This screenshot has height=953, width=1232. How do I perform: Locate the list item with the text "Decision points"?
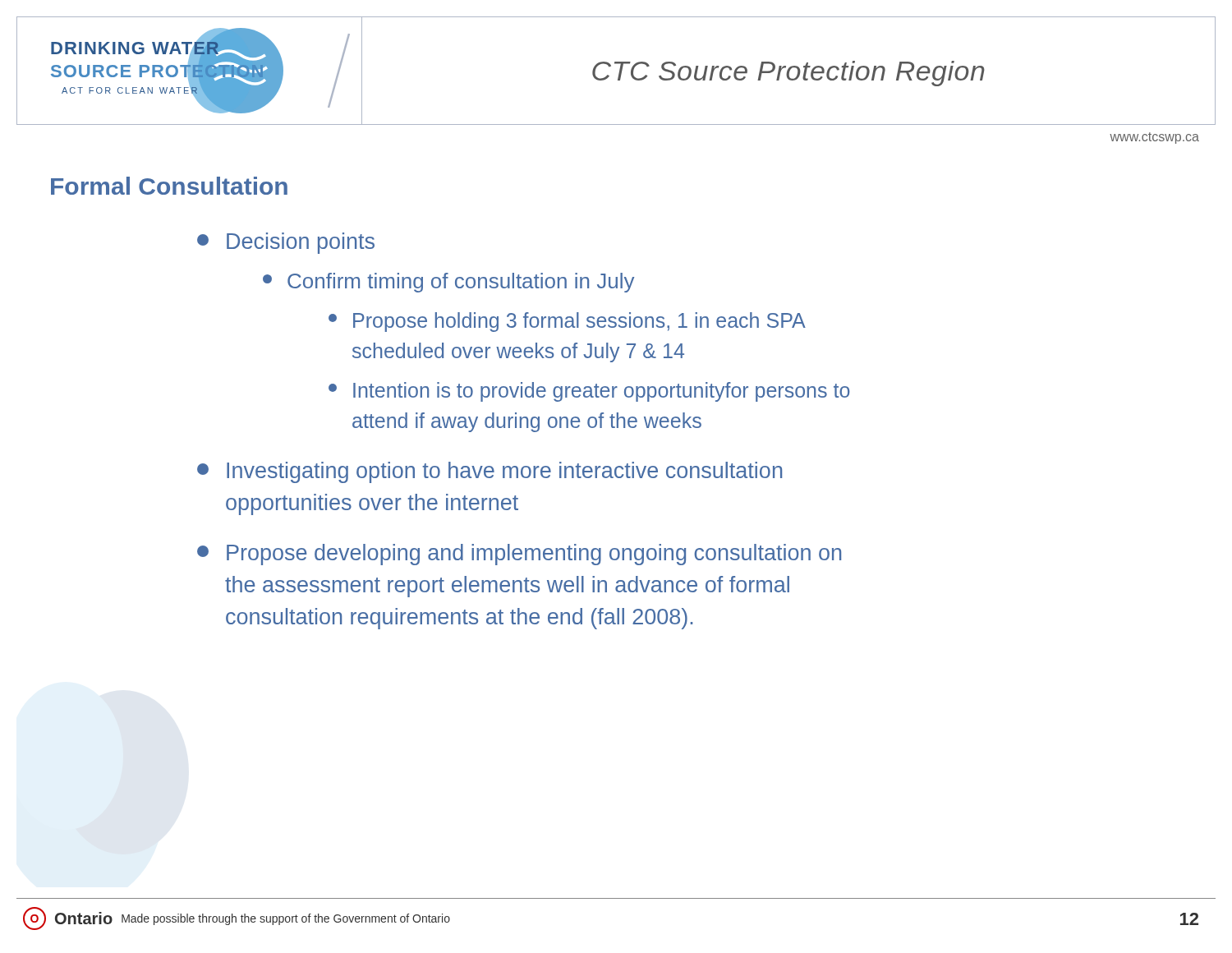(286, 242)
